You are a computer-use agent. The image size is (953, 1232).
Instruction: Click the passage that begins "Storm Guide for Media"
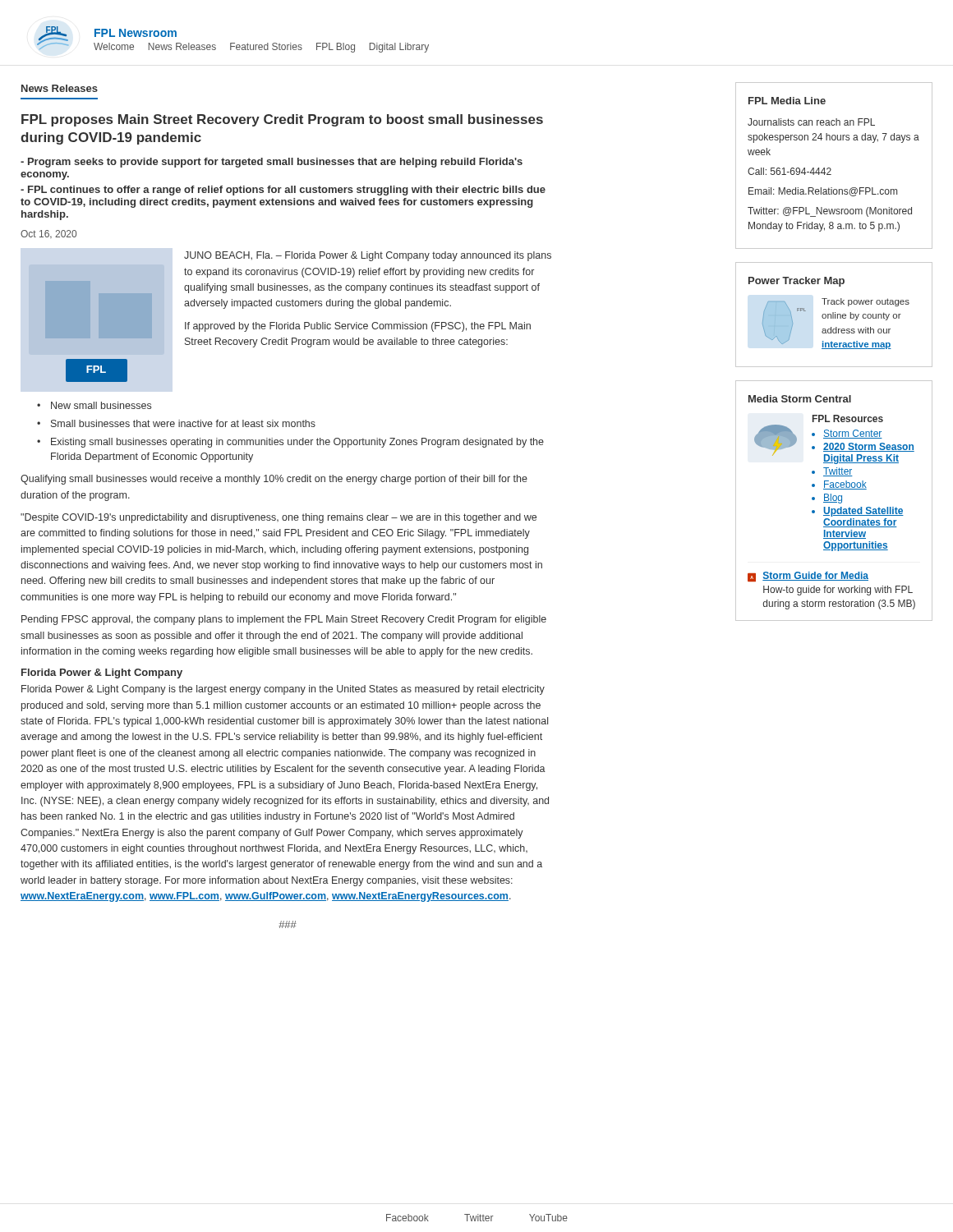tap(839, 590)
